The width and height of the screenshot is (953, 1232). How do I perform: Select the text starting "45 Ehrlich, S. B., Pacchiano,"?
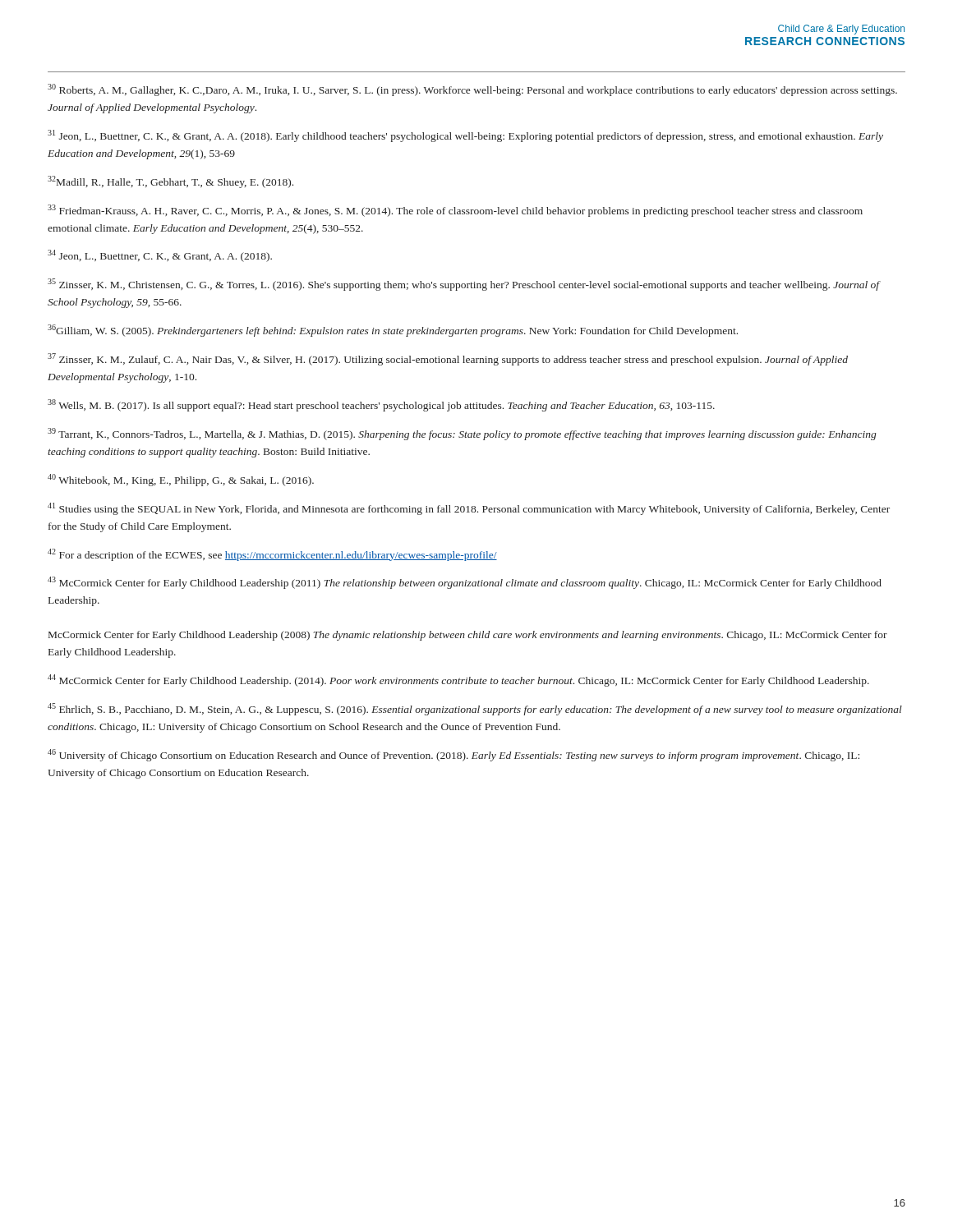[x=475, y=717]
